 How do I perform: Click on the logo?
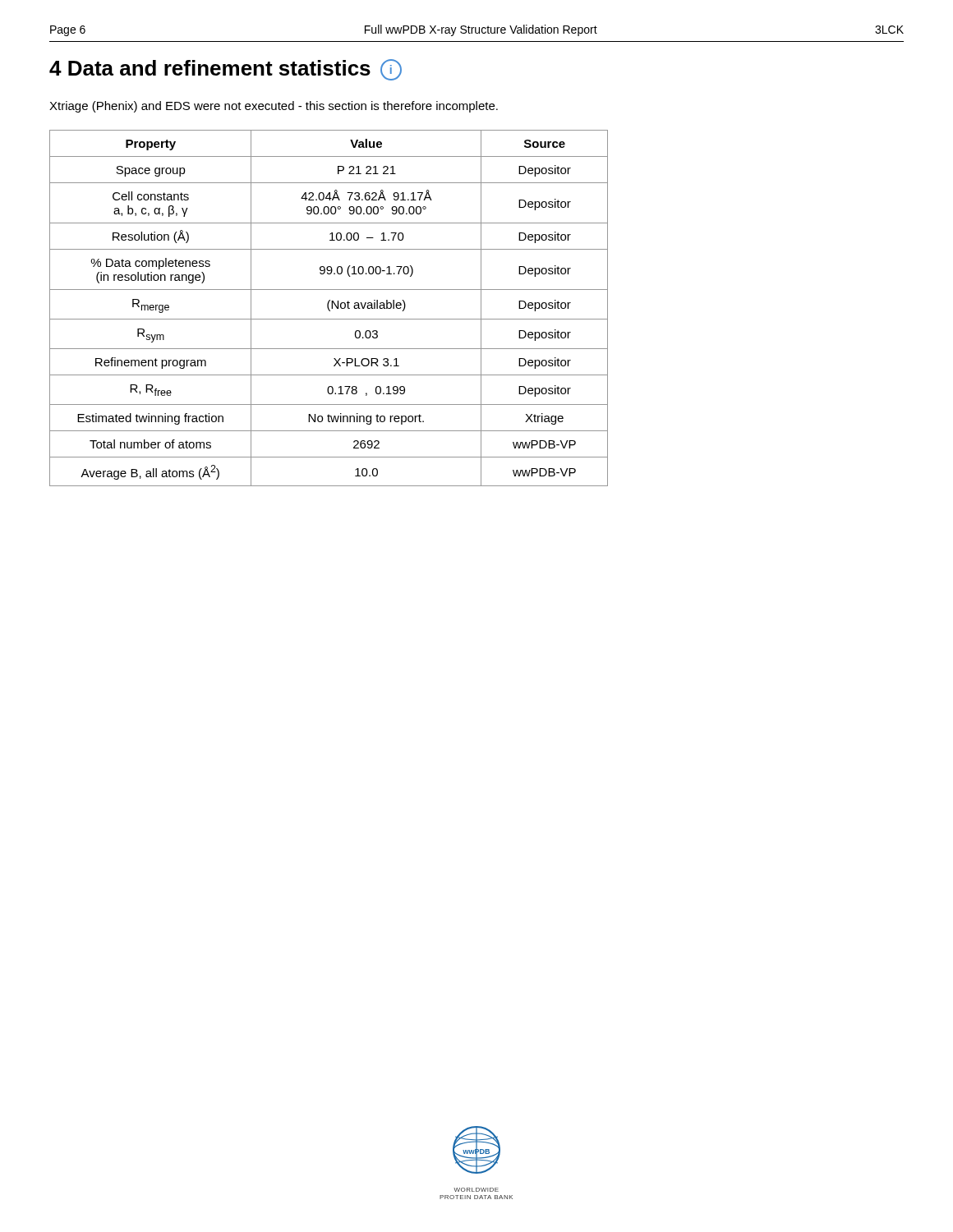476,1160
